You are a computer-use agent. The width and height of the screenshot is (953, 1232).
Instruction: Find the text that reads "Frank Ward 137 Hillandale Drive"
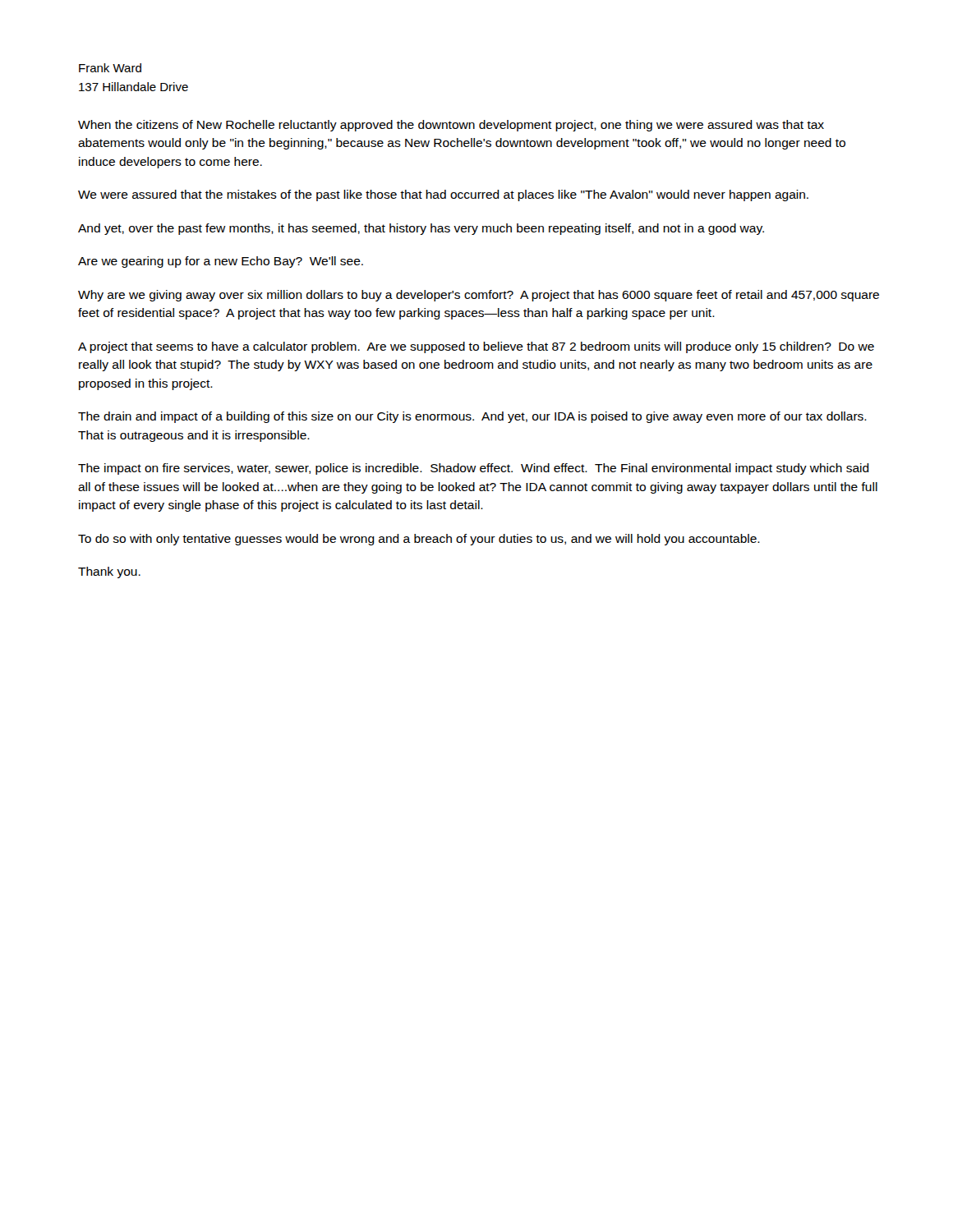pos(133,77)
